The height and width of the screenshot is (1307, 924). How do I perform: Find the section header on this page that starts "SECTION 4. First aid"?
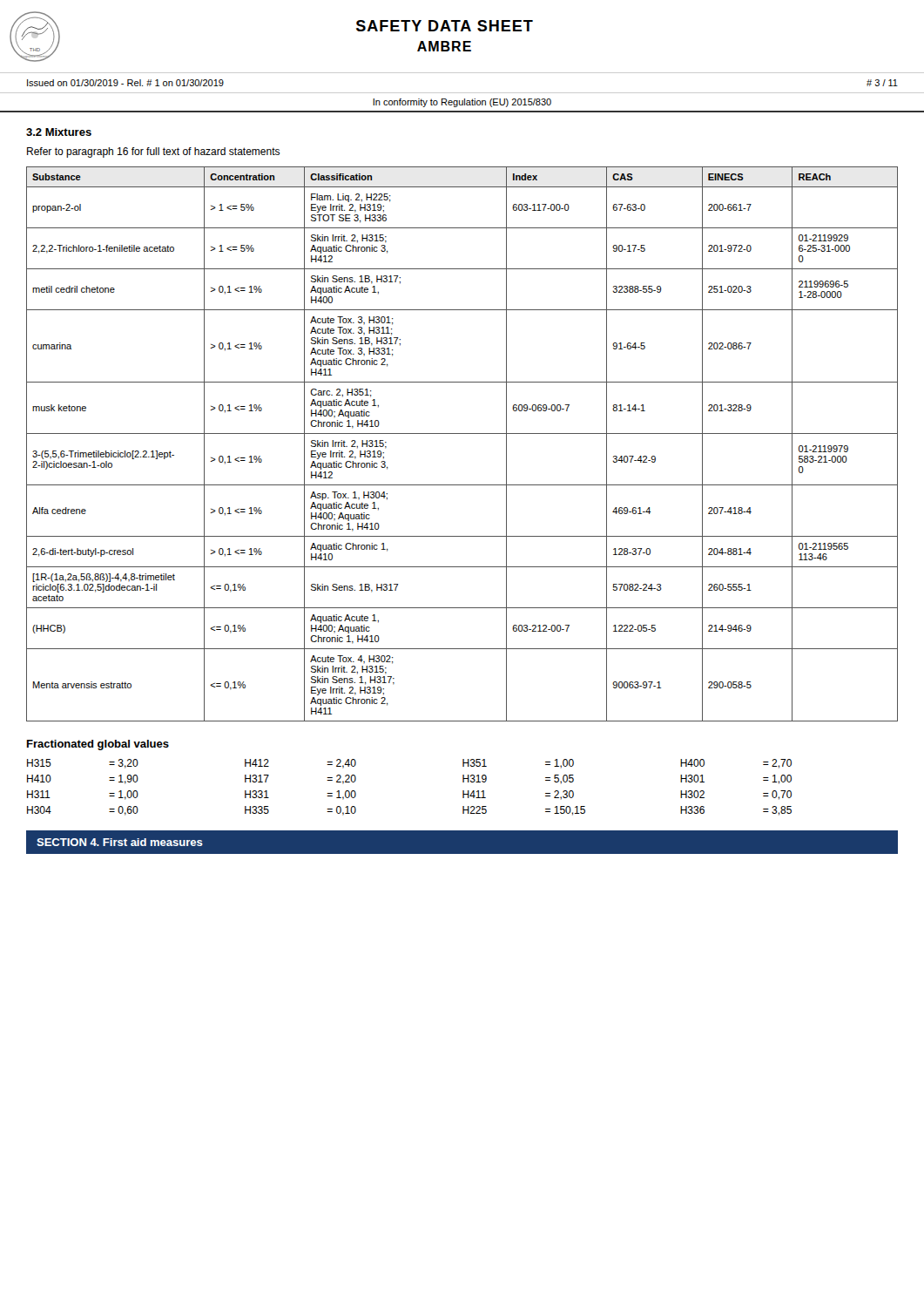click(120, 842)
